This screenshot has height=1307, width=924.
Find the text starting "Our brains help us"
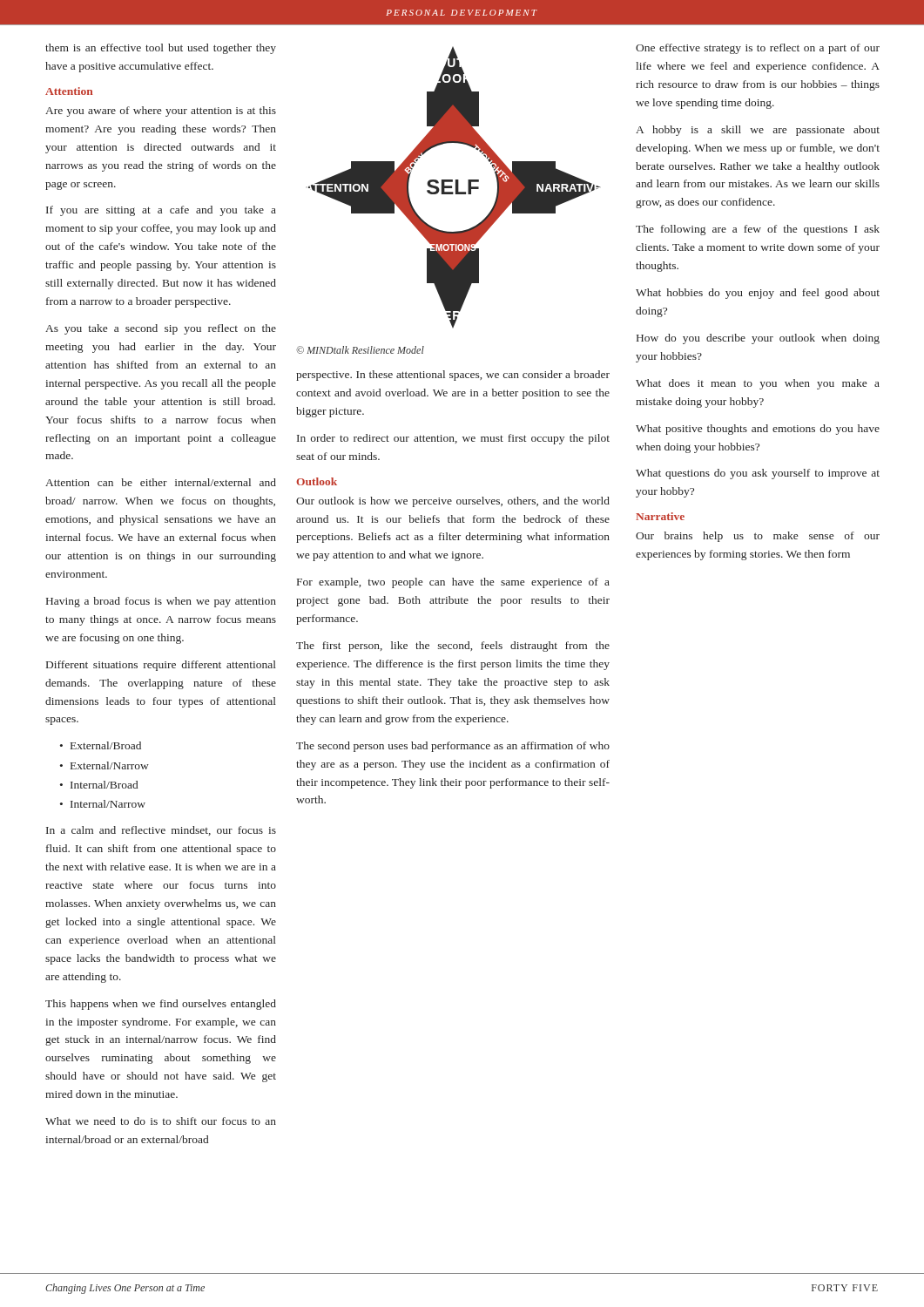[x=758, y=546]
